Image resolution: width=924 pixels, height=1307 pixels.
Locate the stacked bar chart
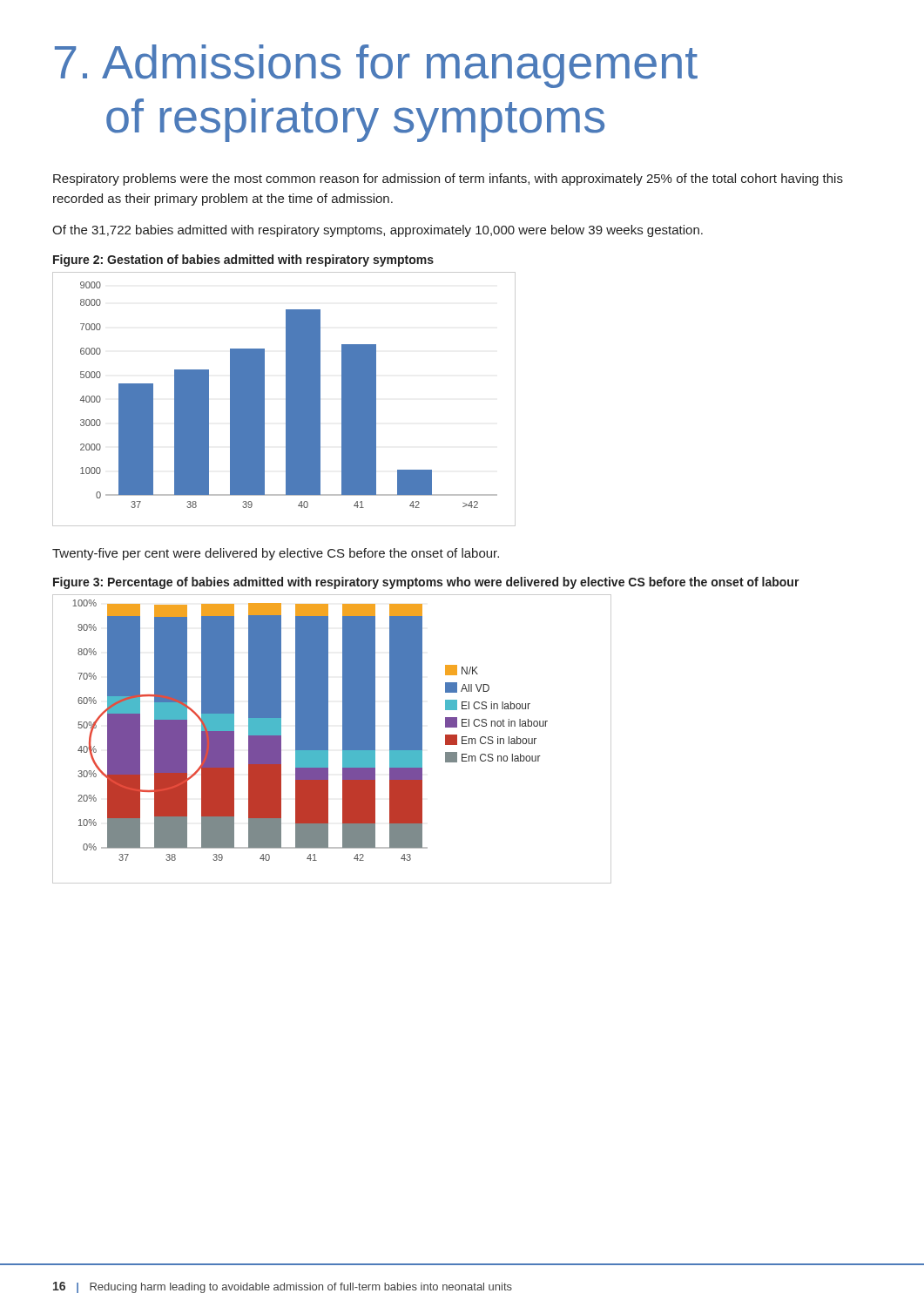pyautogui.click(x=462, y=741)
